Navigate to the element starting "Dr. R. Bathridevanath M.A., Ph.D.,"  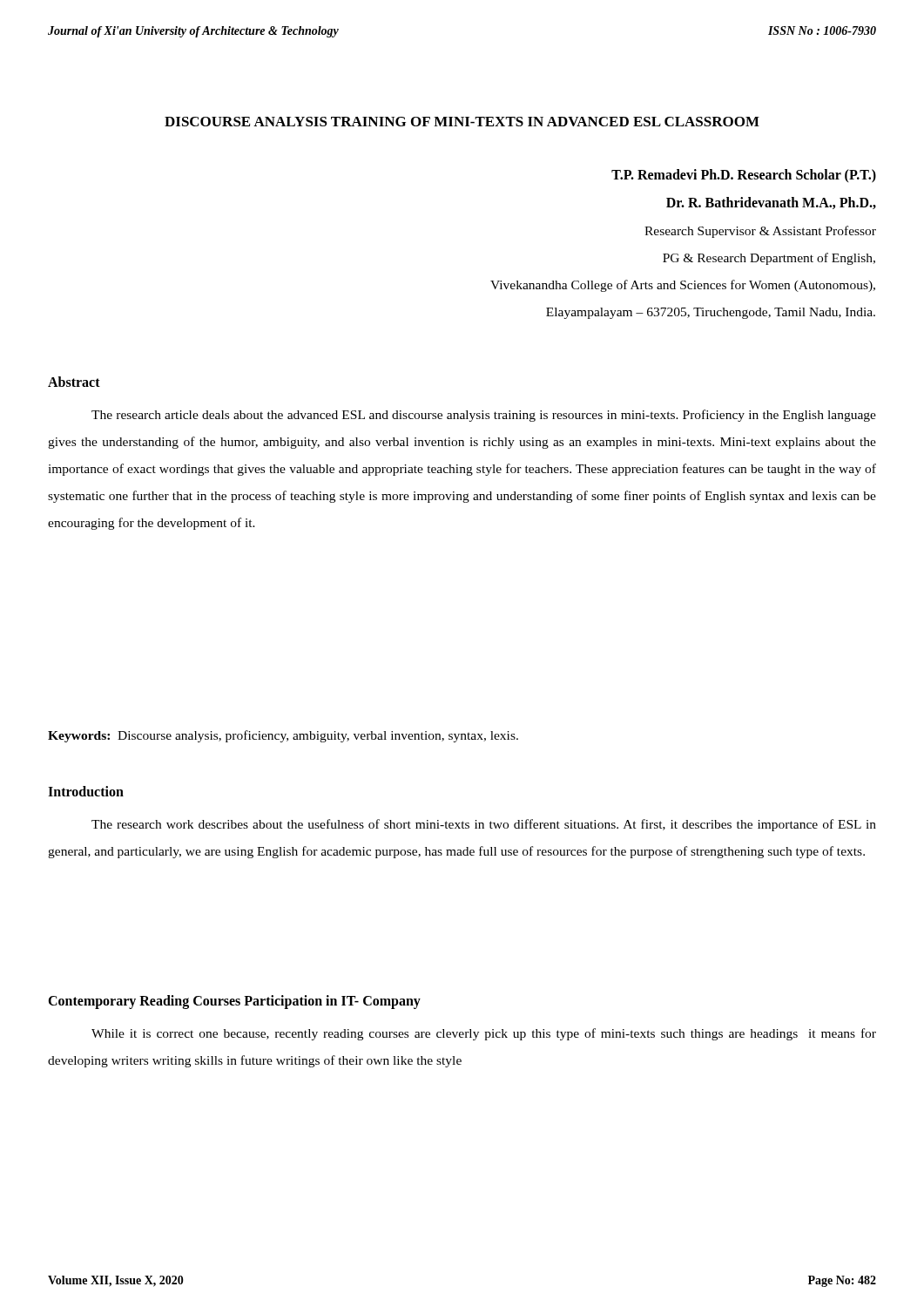[771, 203]
